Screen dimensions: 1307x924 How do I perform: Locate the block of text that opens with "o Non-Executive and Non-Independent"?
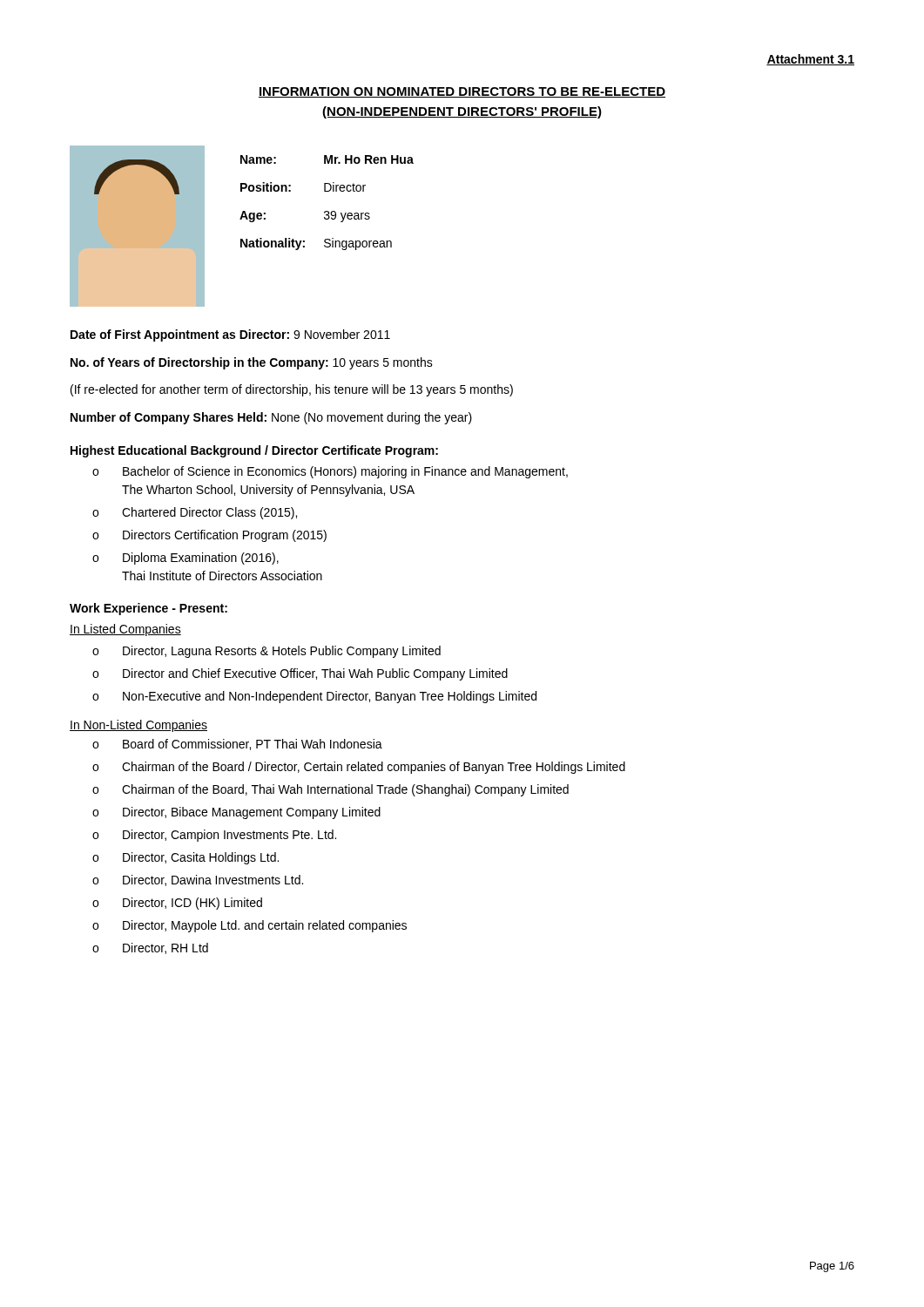coord(462,697)
